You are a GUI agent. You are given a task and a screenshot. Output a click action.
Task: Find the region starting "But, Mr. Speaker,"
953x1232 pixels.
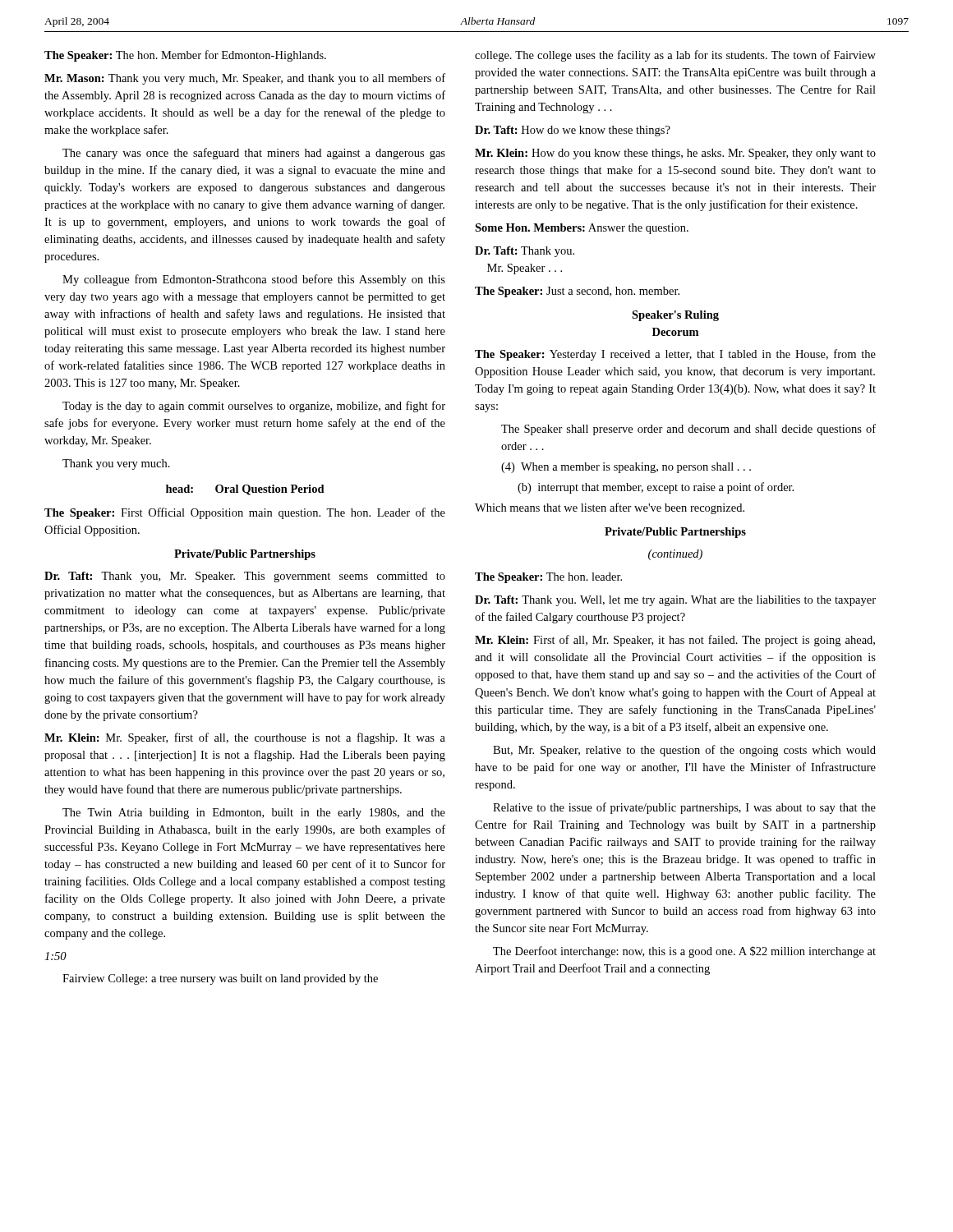675,767
